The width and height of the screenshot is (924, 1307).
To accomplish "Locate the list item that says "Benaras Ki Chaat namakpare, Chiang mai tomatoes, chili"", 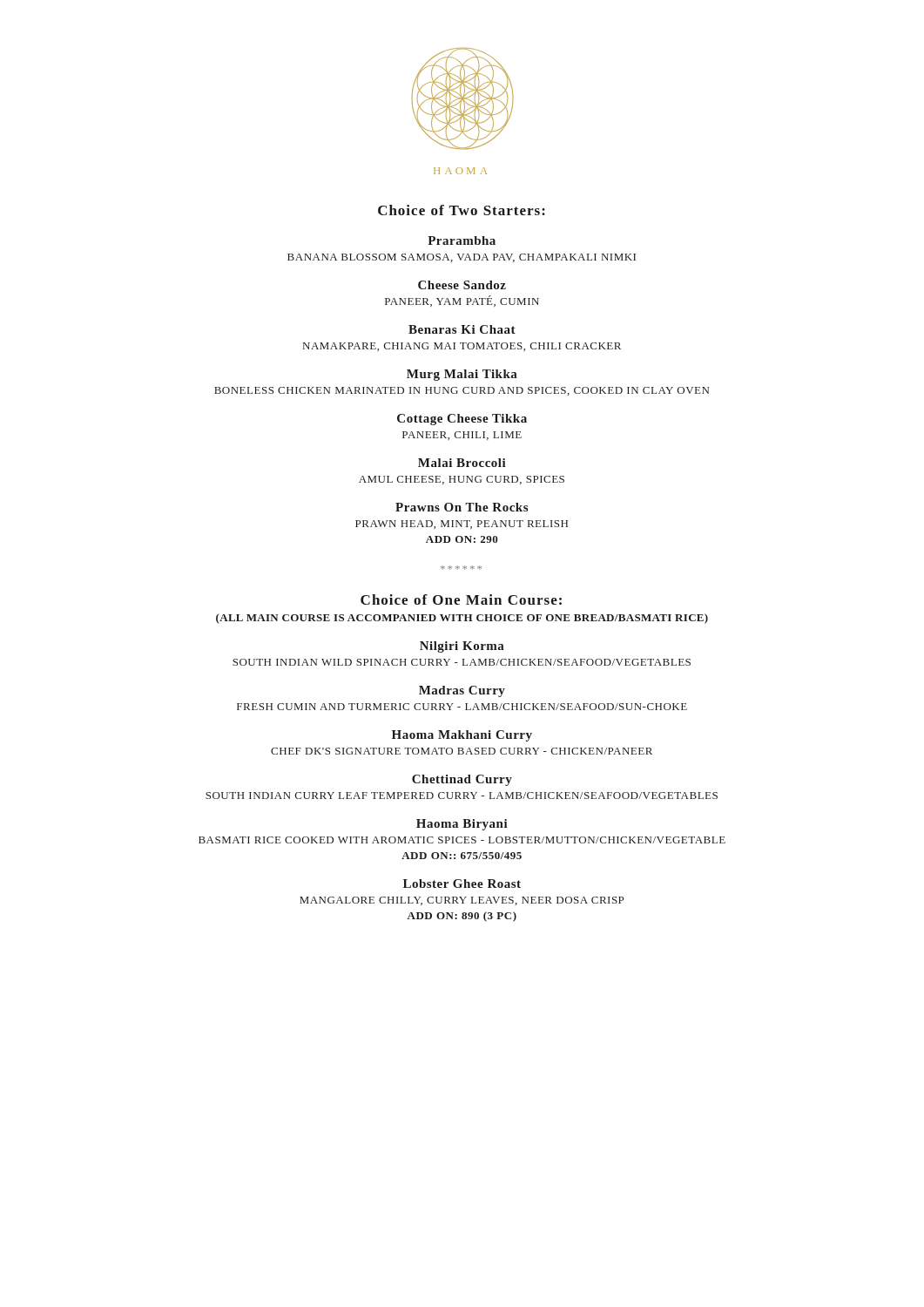I will [462, 338].
